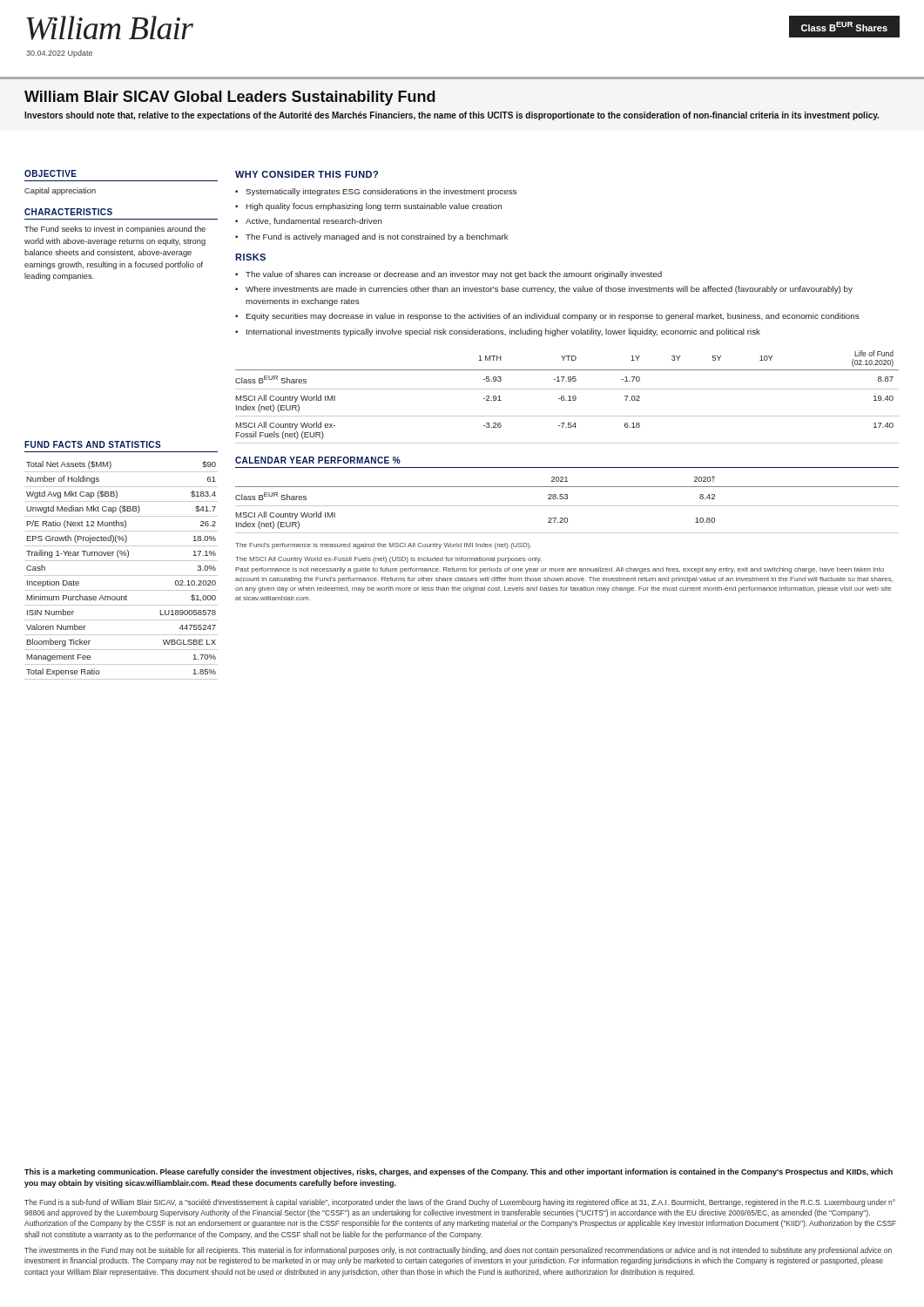Screen dimensions: 1307x924
Task: Click the passage that begins "The value of shares can increase or"
Action: (454, 274)
